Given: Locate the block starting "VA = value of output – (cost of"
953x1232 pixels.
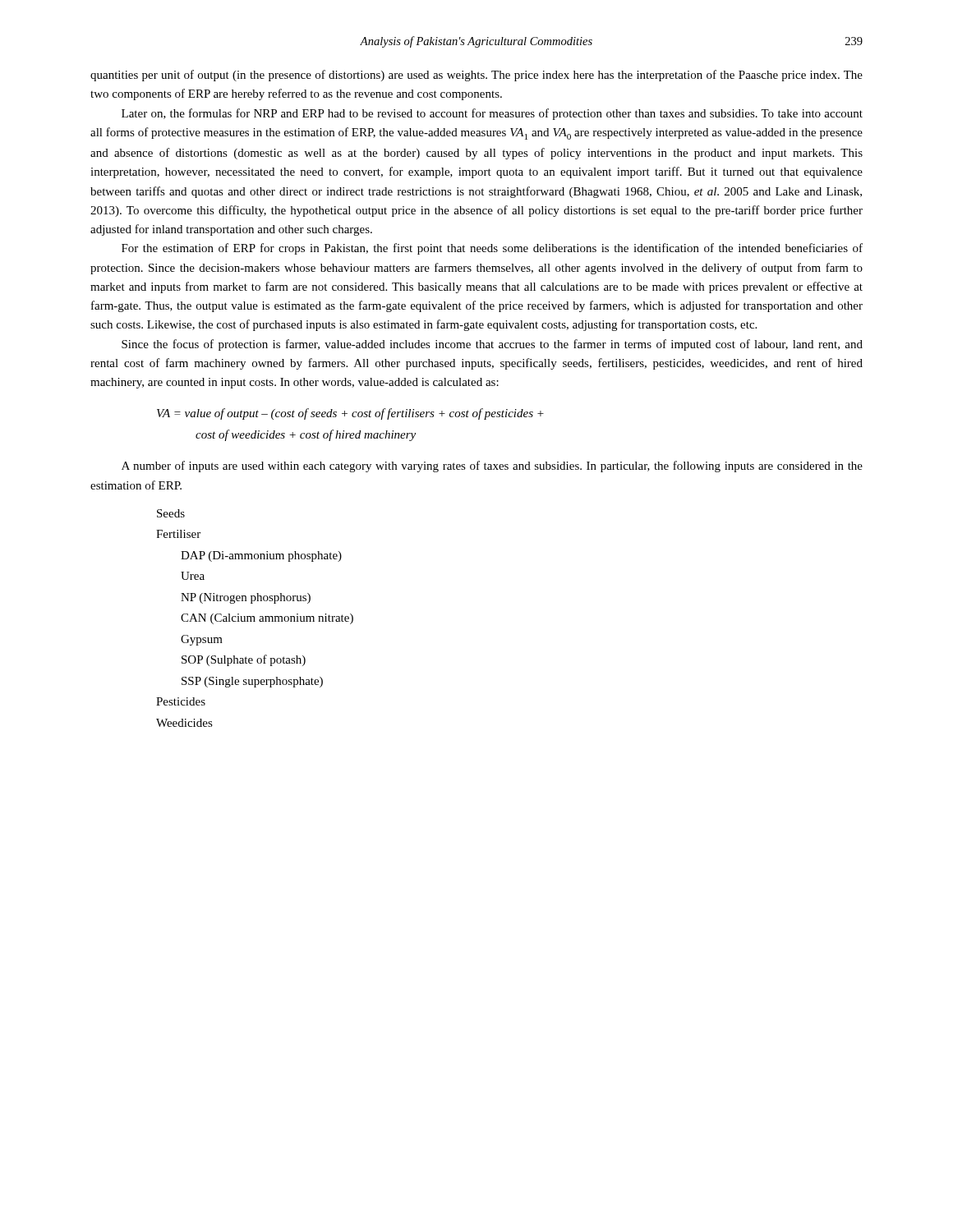Looking at the screenshot, I should [350, 424].
